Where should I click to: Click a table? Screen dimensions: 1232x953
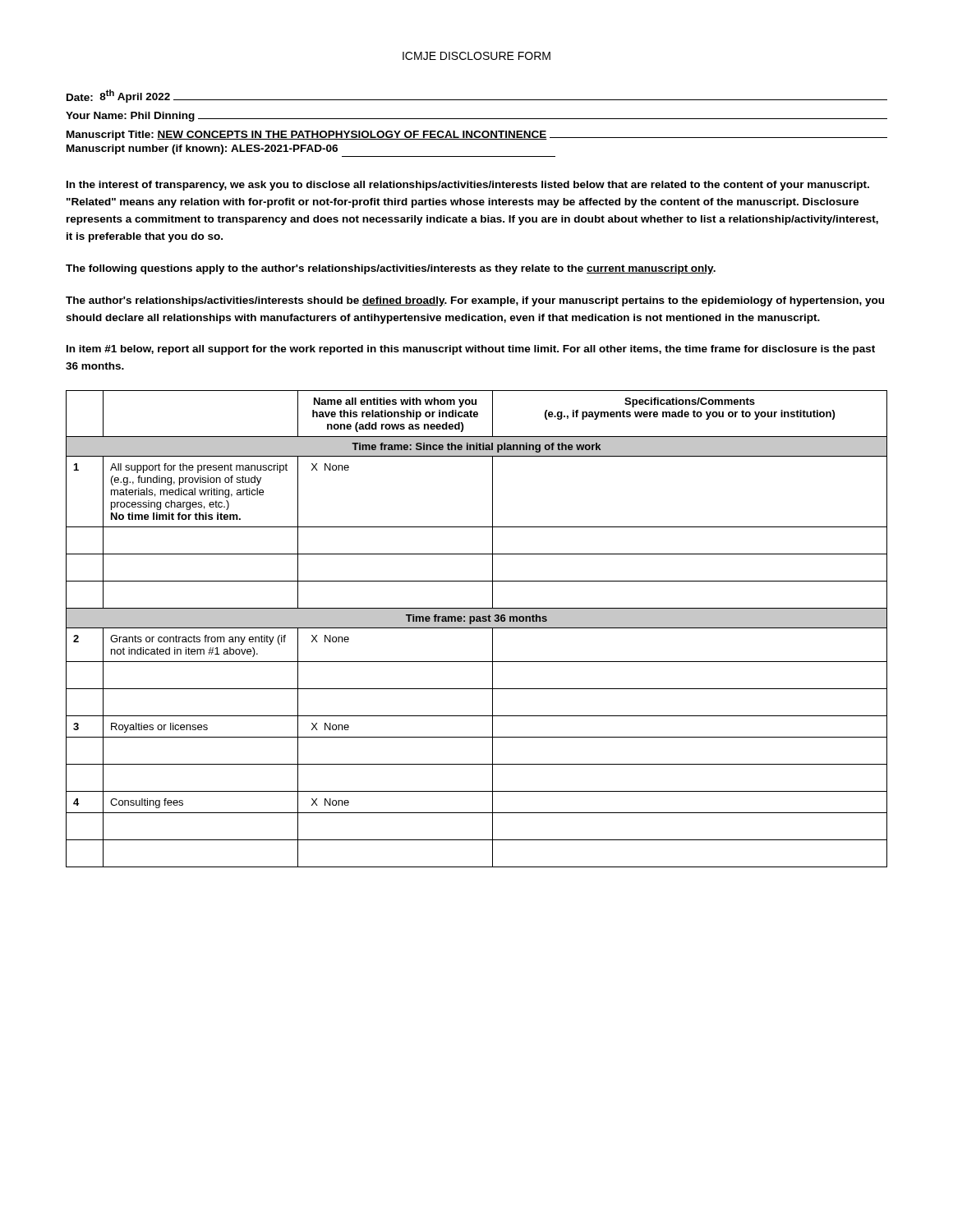tap(476, 629)
